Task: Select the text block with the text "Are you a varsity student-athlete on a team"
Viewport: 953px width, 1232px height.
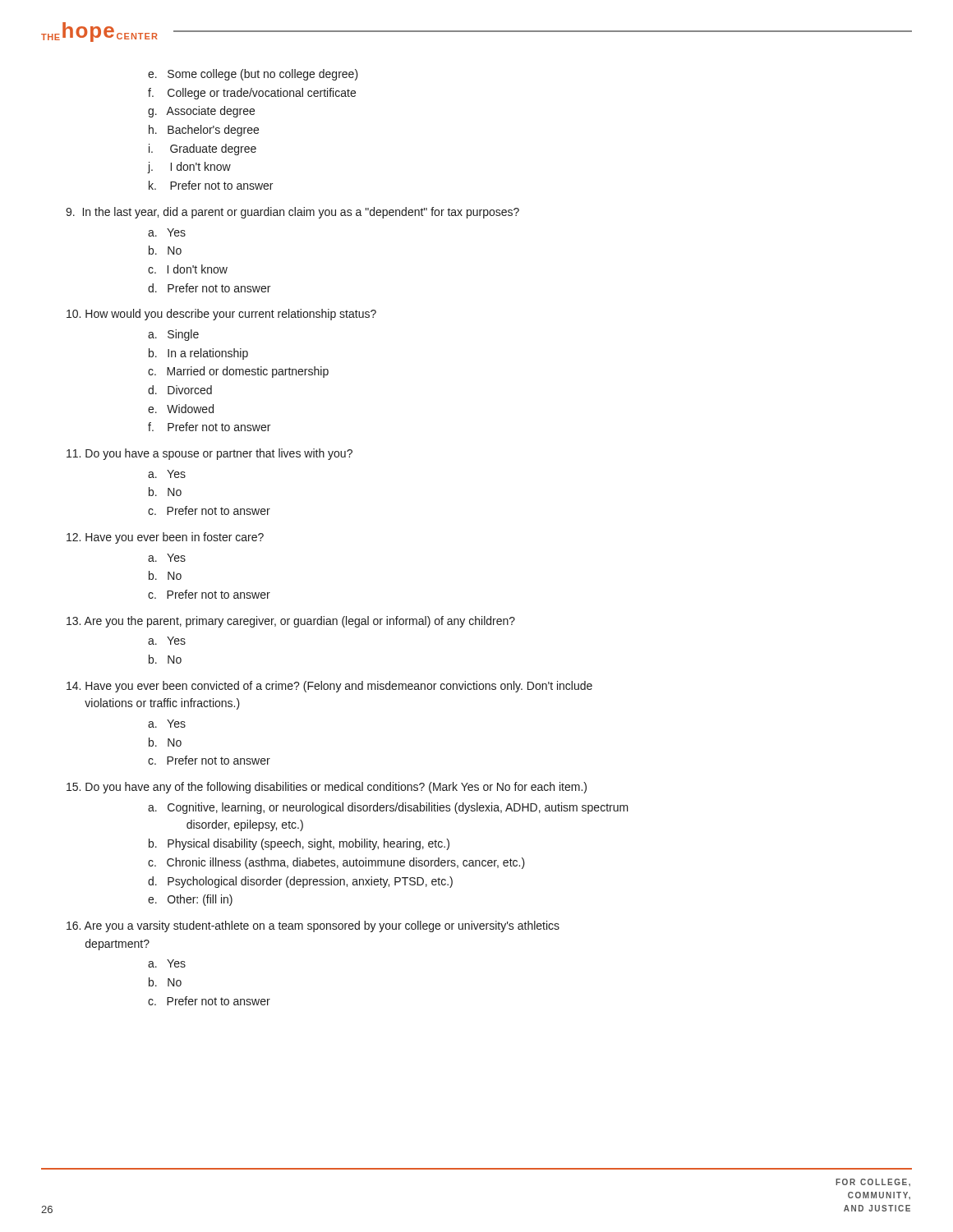Action: coord(313,934)
